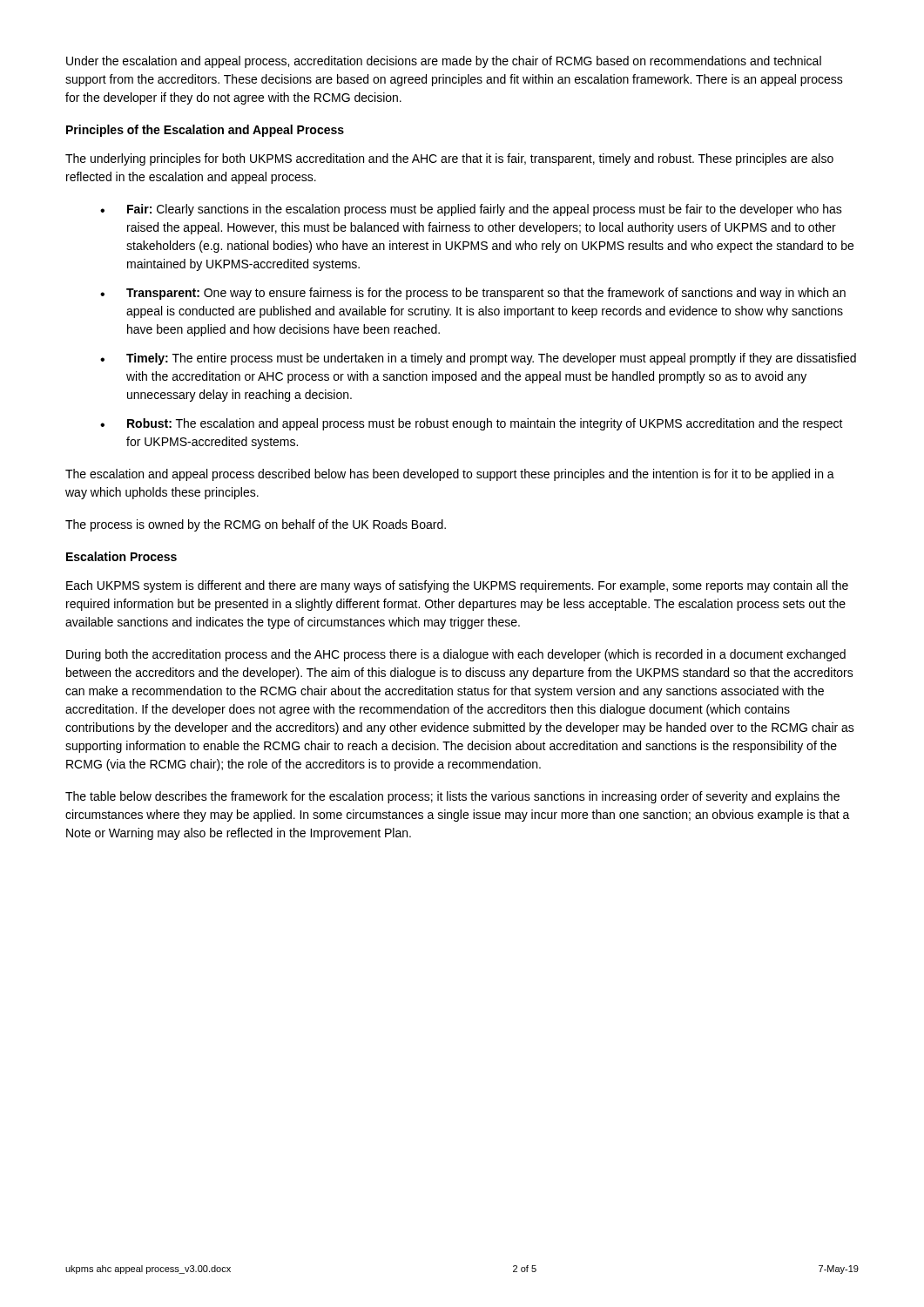Locate the block starting "During both the"
This screenshot has height=1307, width=924.
pos(460,709)
